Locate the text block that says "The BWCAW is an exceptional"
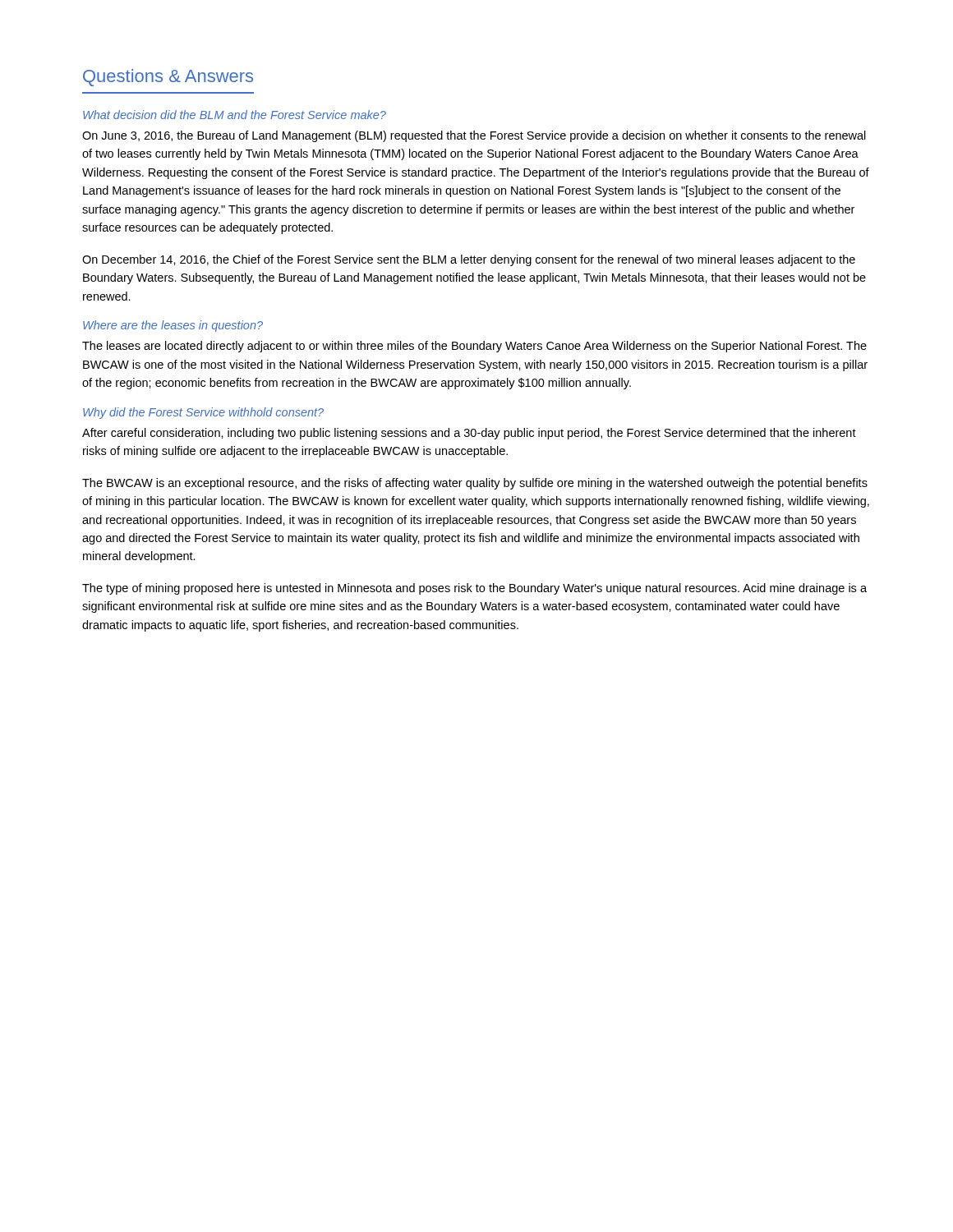Viewport: 953px width, 1232px height. pyautogui.click(x=476, y=520)
